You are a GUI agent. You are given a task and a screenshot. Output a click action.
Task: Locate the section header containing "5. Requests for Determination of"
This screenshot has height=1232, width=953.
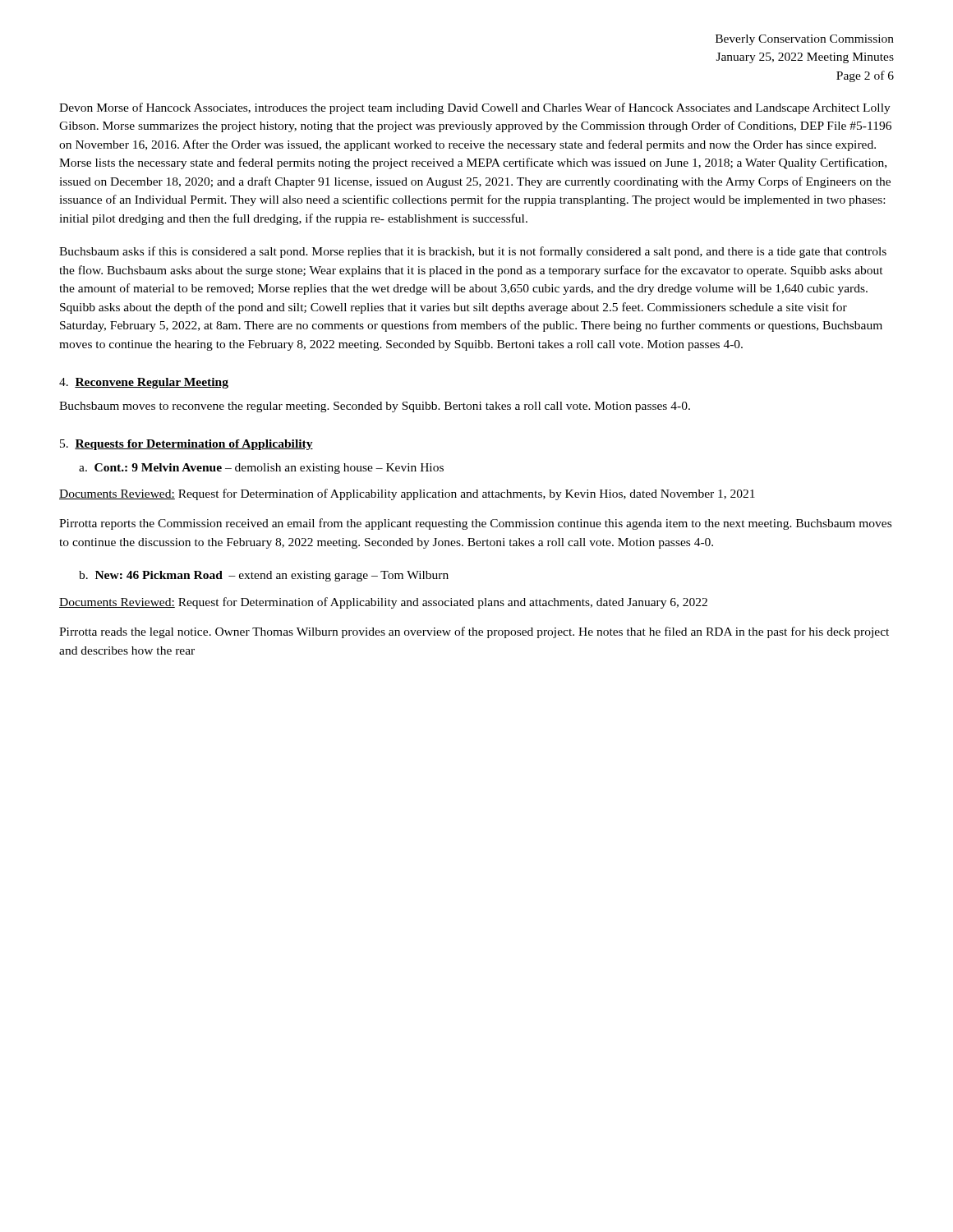186,443
